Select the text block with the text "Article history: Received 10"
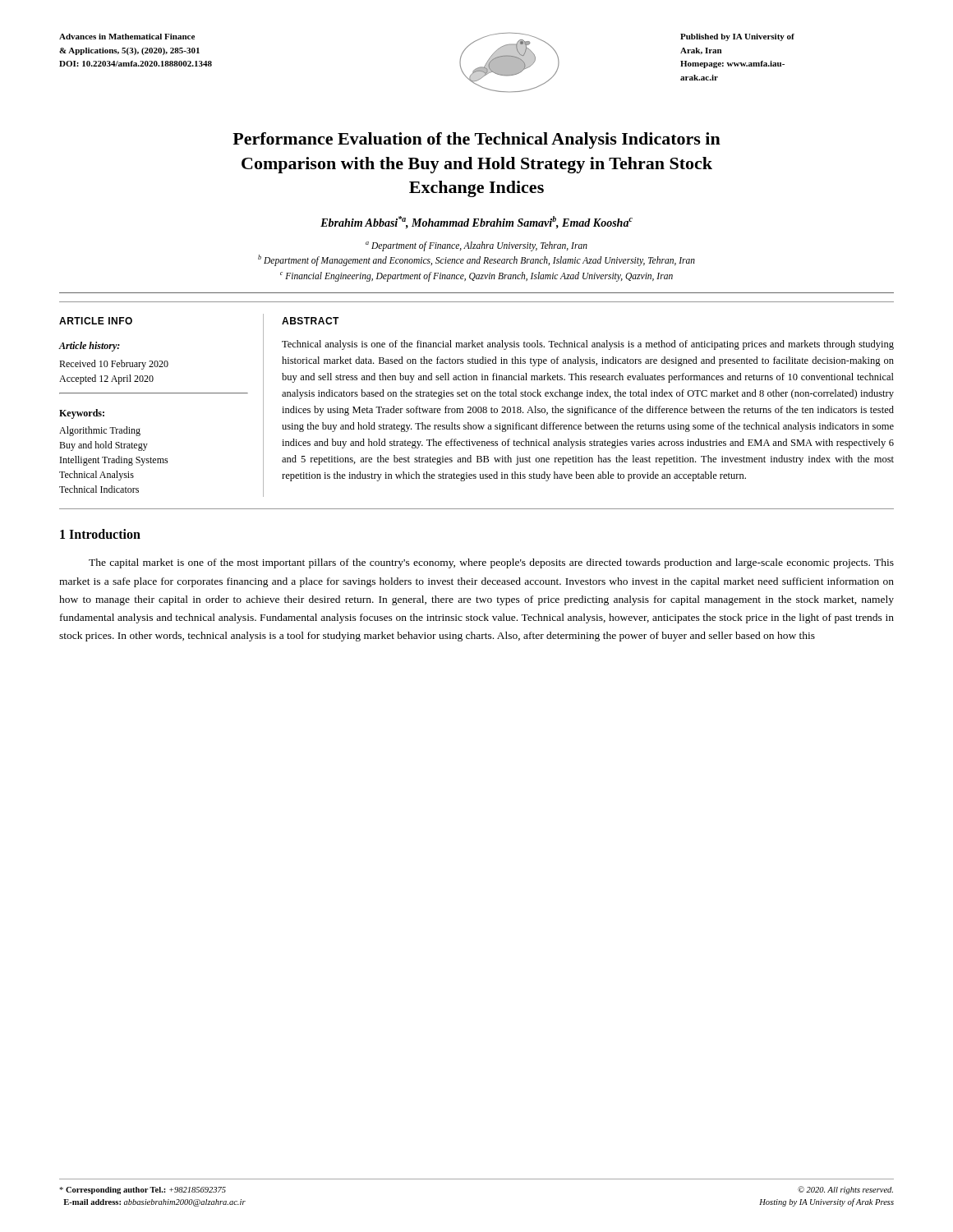The width and height of the screenshot is (953, 1232). 154,362
